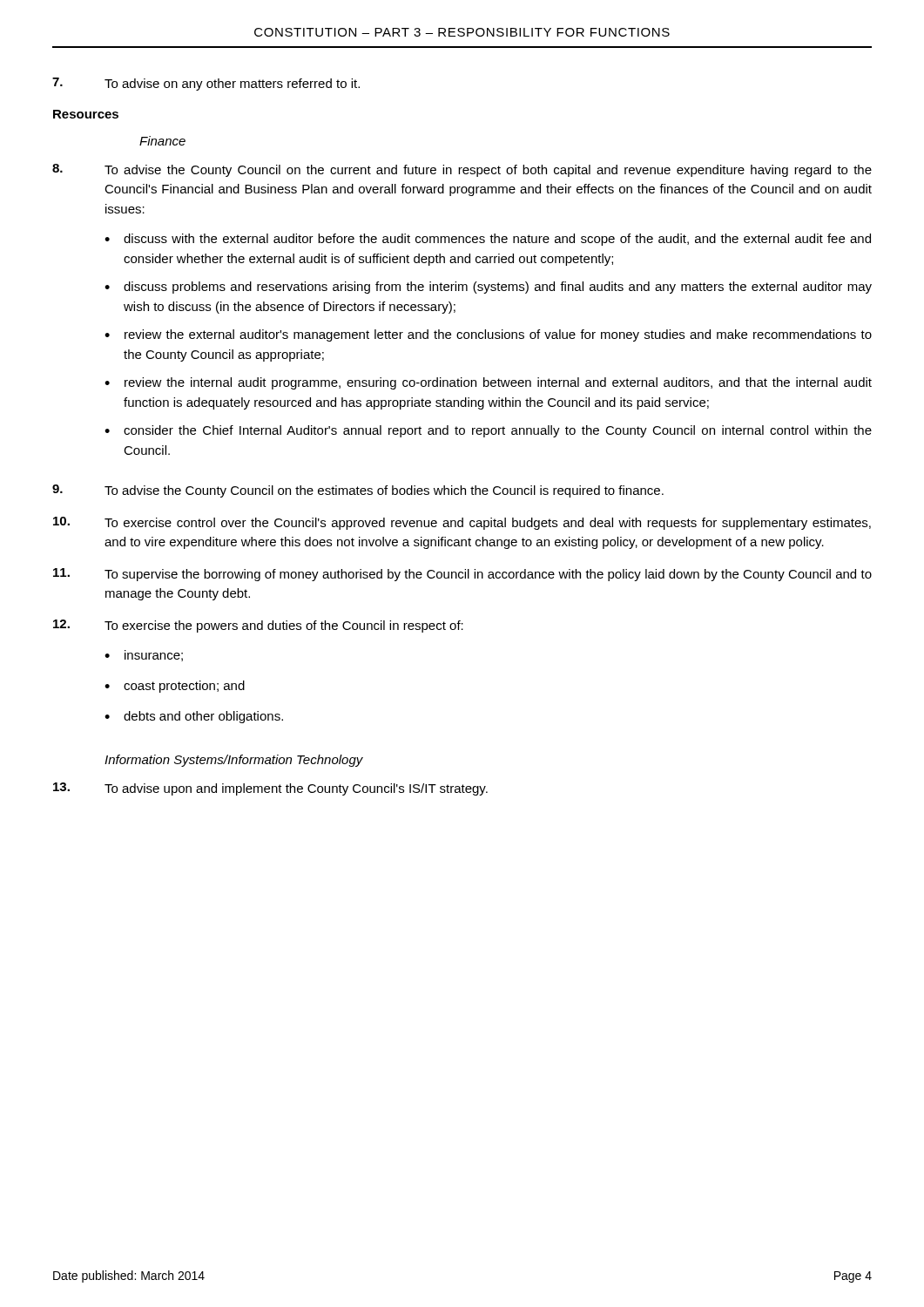Locate the passage starting "10. To exercise control over the Council's approved"
This screenshot has width=924, height=1307.
pyautogui.click(x=462, y=532)
